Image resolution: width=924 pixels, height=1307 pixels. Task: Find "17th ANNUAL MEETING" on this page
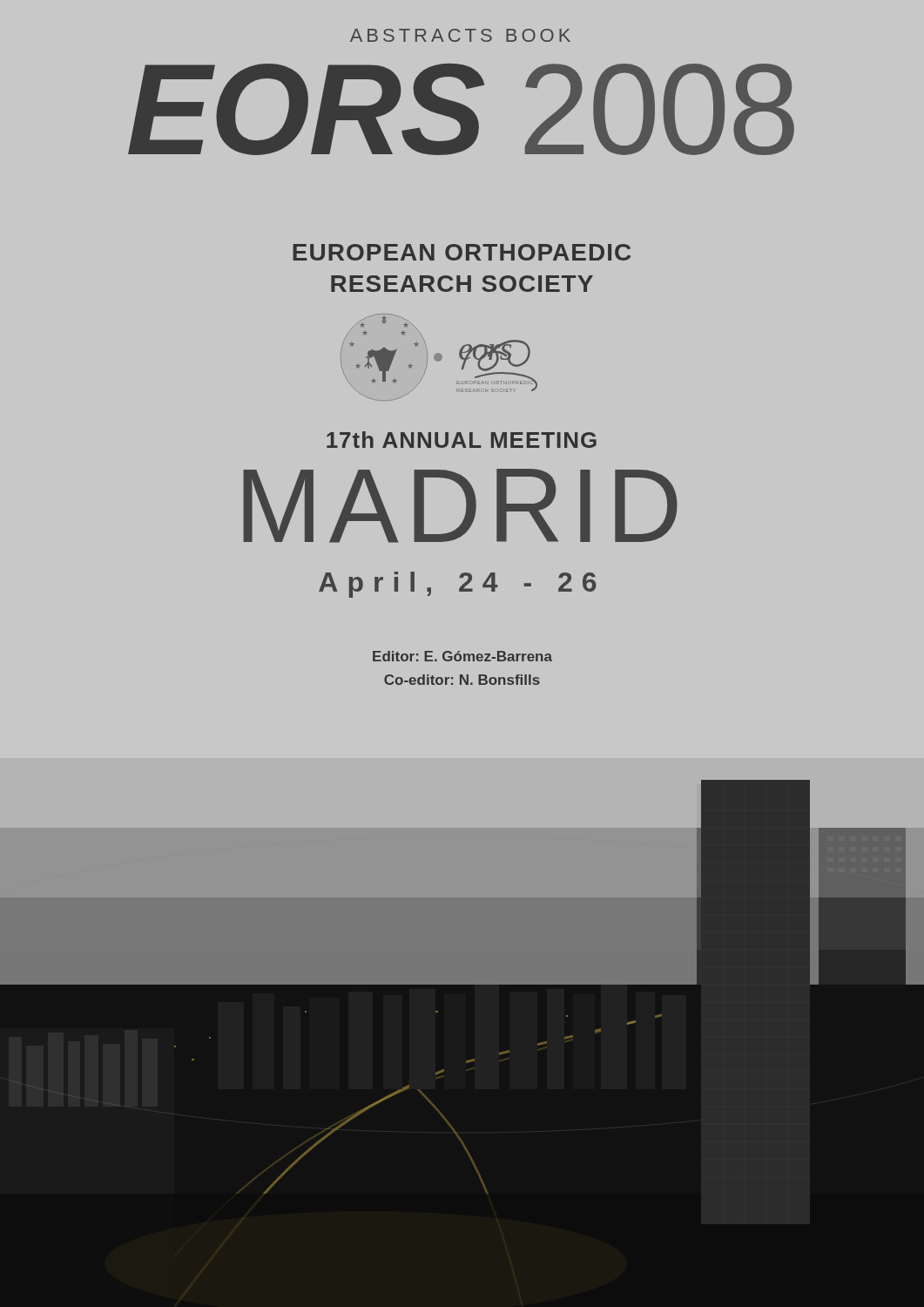point(462,440)
